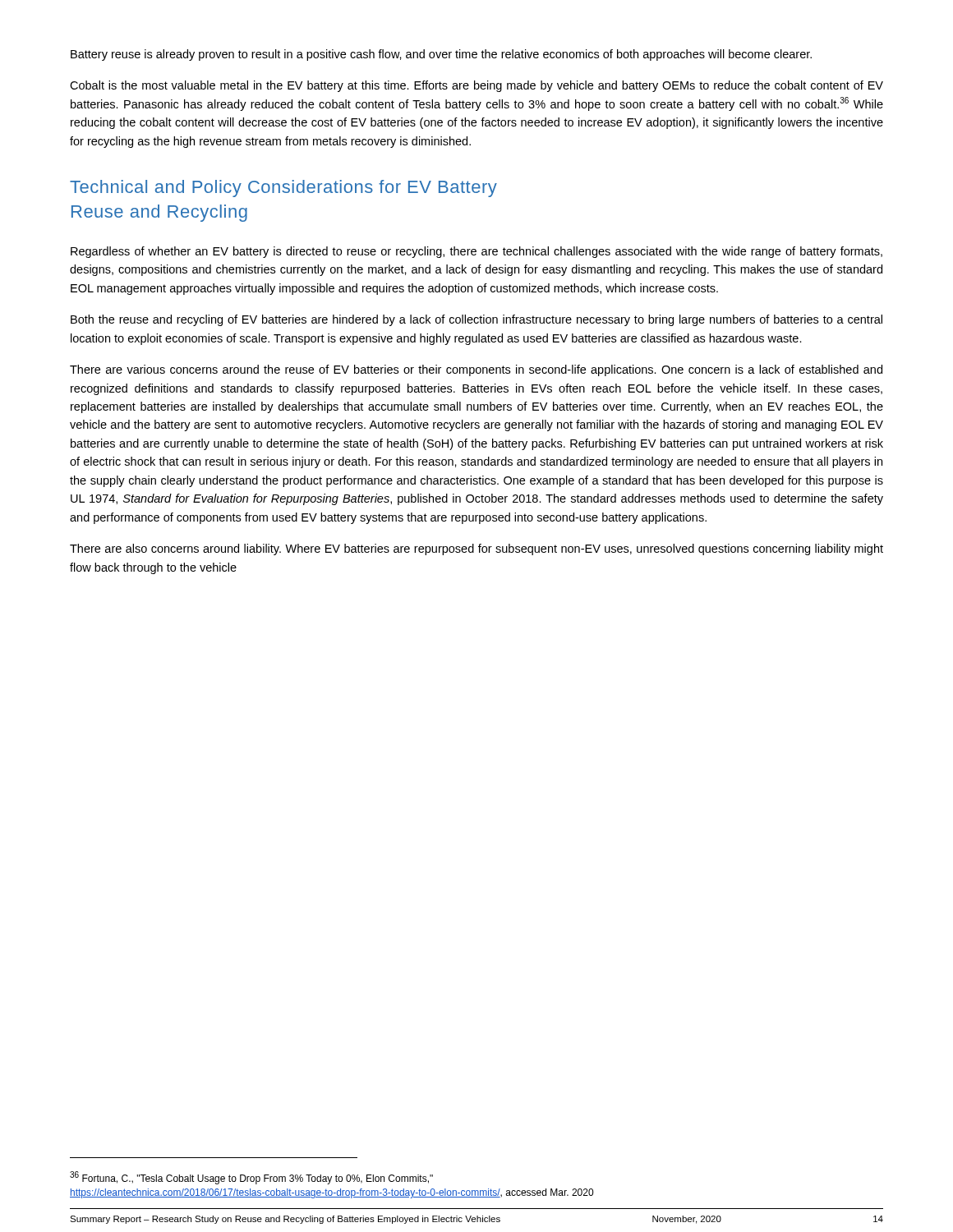Image resolution: width=953 pixels, height=1232 pixels.
Task: Click the passage that begins "Both the reuse and recycling of EV"
Action: coord(476,329)
